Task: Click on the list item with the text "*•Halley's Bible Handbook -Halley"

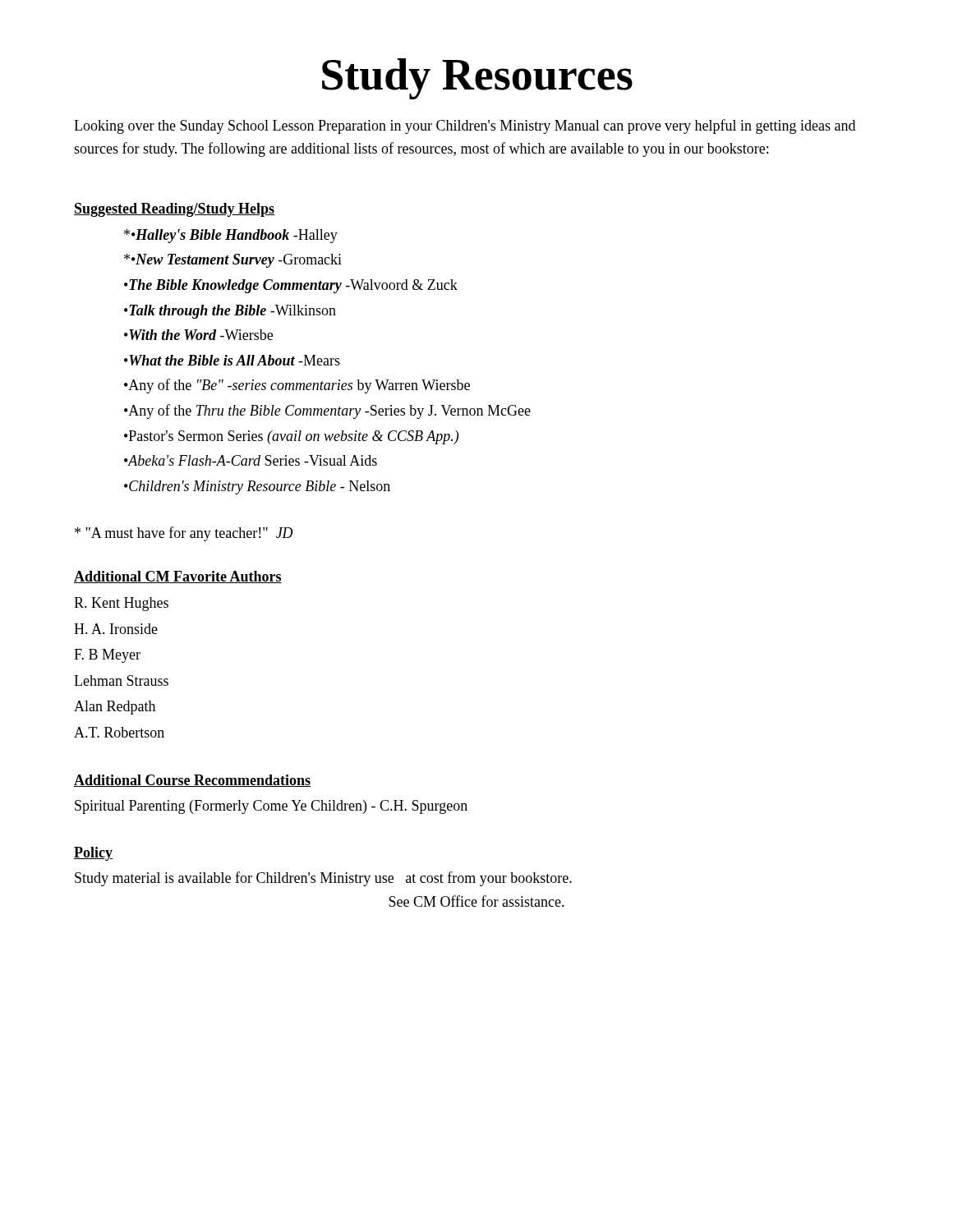Action: (230, 235)
